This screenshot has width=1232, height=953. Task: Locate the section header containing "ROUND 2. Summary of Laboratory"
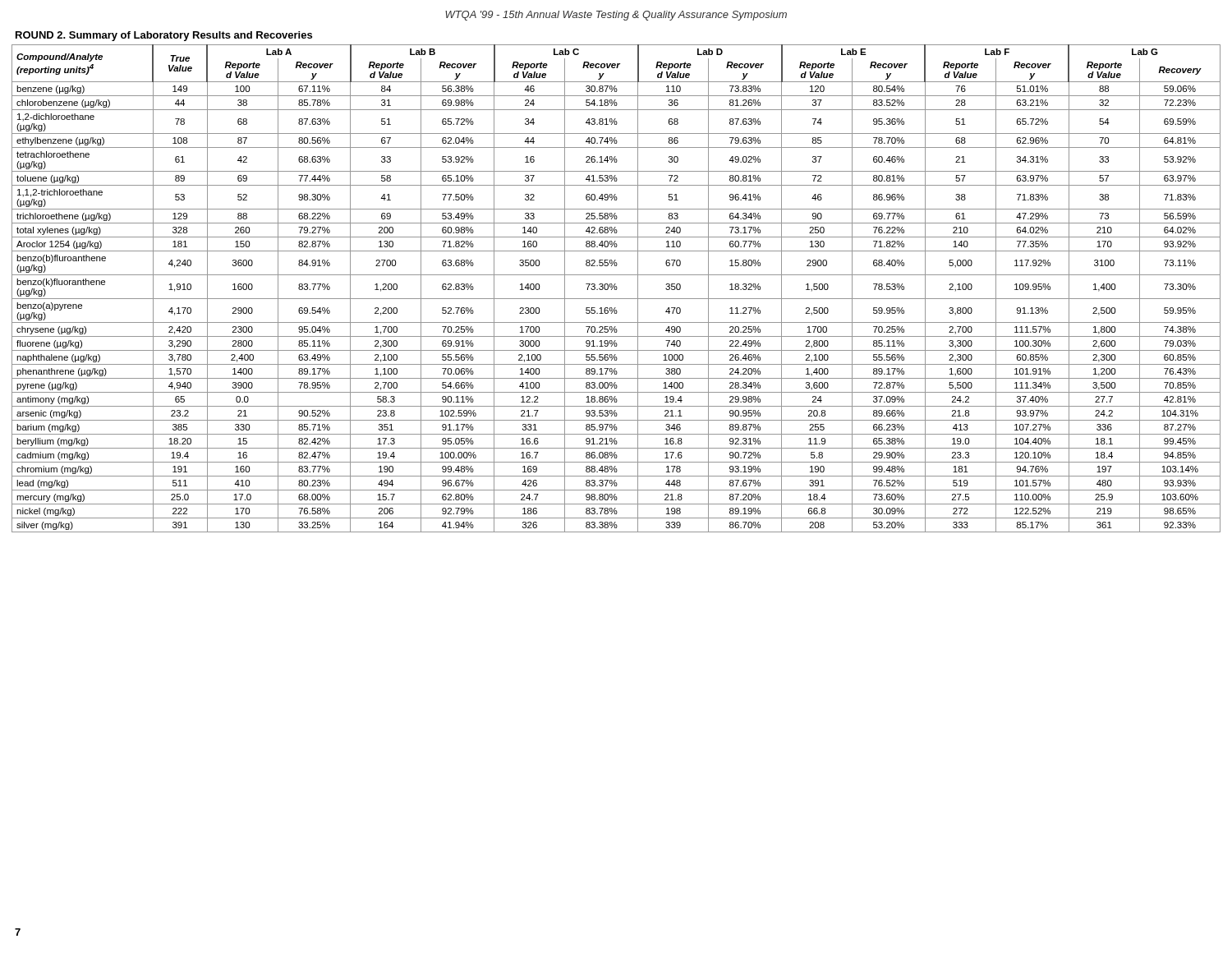164,35
